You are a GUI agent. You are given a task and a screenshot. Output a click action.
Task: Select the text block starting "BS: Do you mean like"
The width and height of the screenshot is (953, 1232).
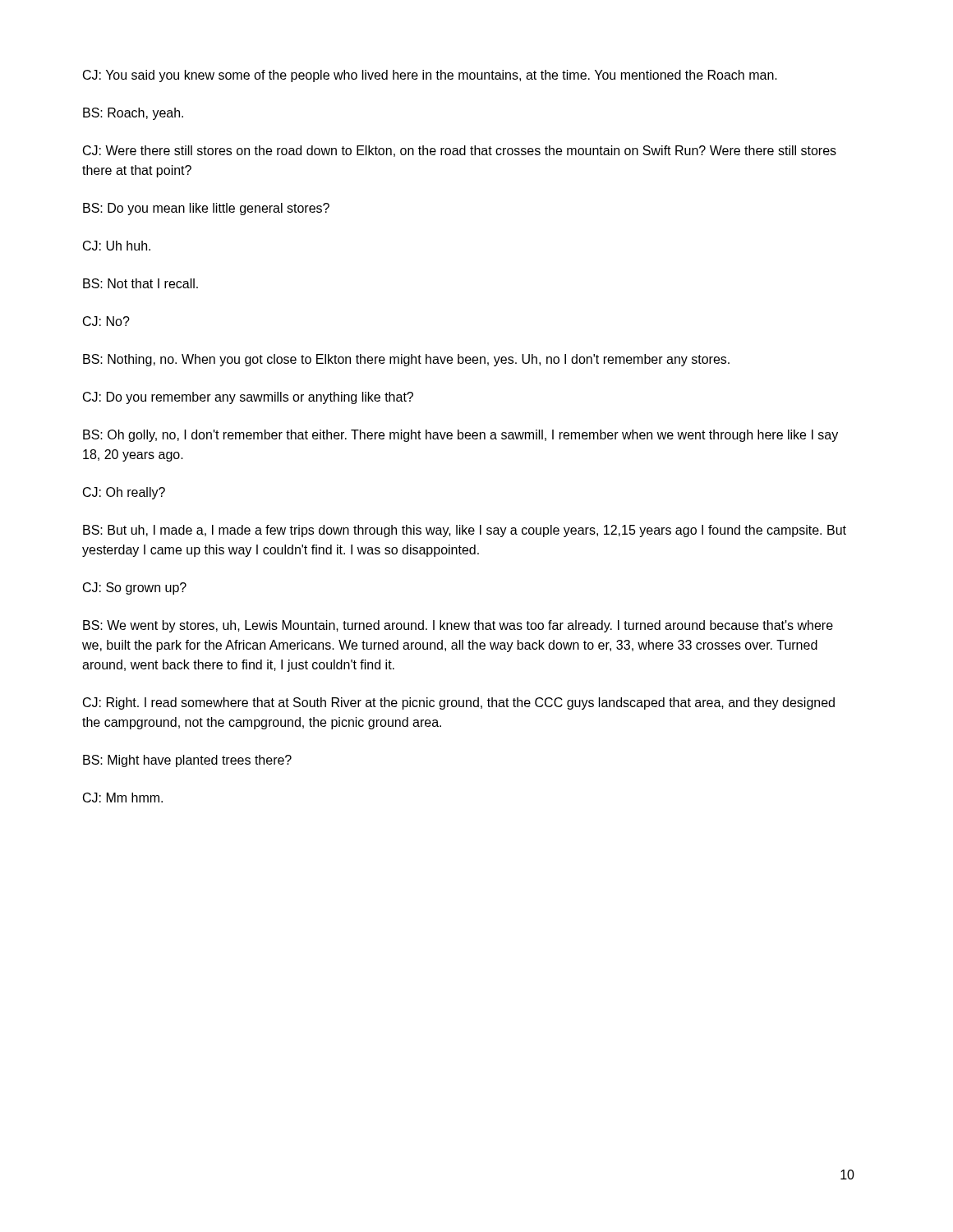coord(206,208)
